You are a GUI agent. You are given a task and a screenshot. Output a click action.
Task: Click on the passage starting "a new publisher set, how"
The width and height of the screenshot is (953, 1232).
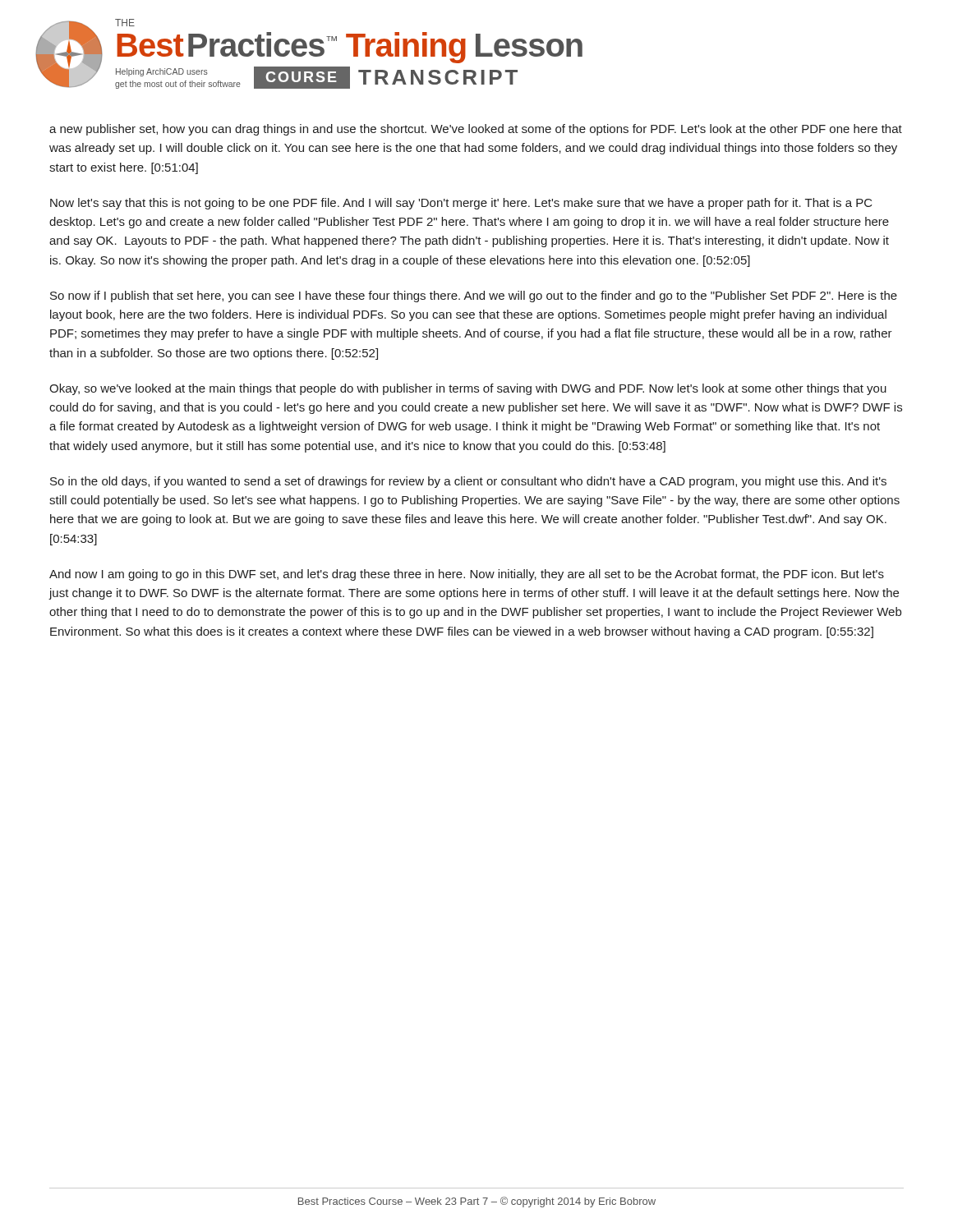(x=476, y=148)
